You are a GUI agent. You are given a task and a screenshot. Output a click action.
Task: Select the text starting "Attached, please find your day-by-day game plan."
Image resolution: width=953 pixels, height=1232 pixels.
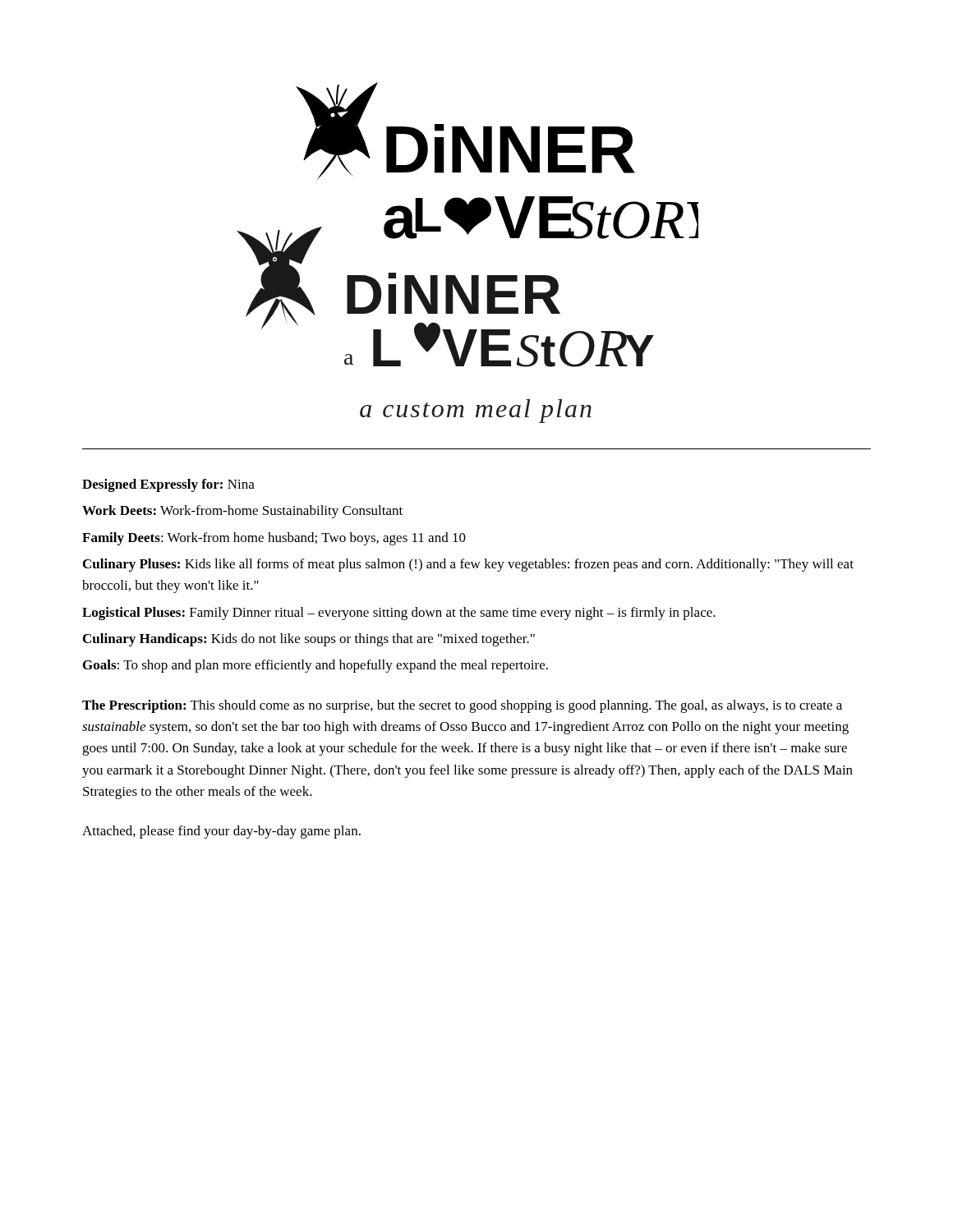[222, 831]
